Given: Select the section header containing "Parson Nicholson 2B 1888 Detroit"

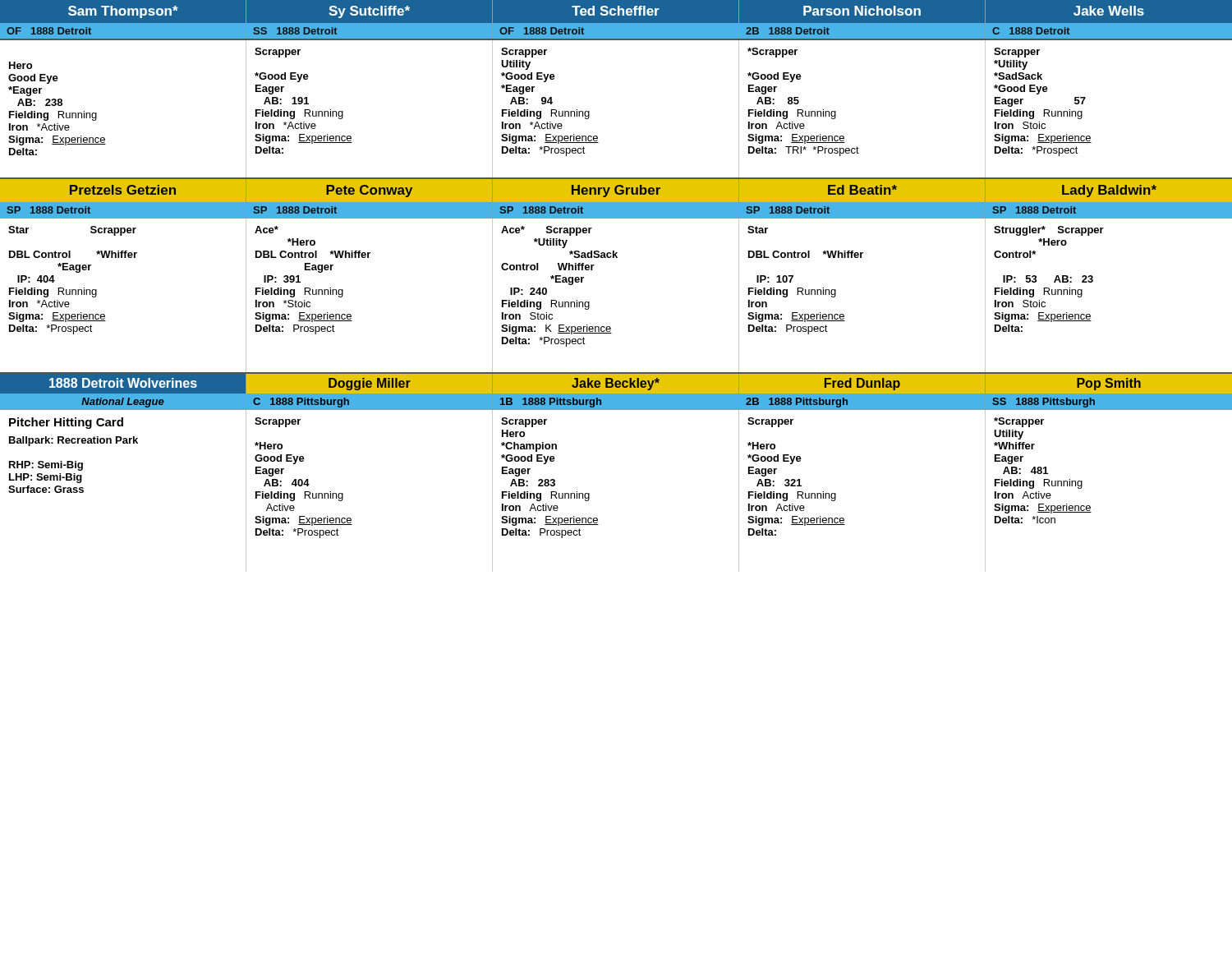Looking at the screenshot, I should point(862,19).
